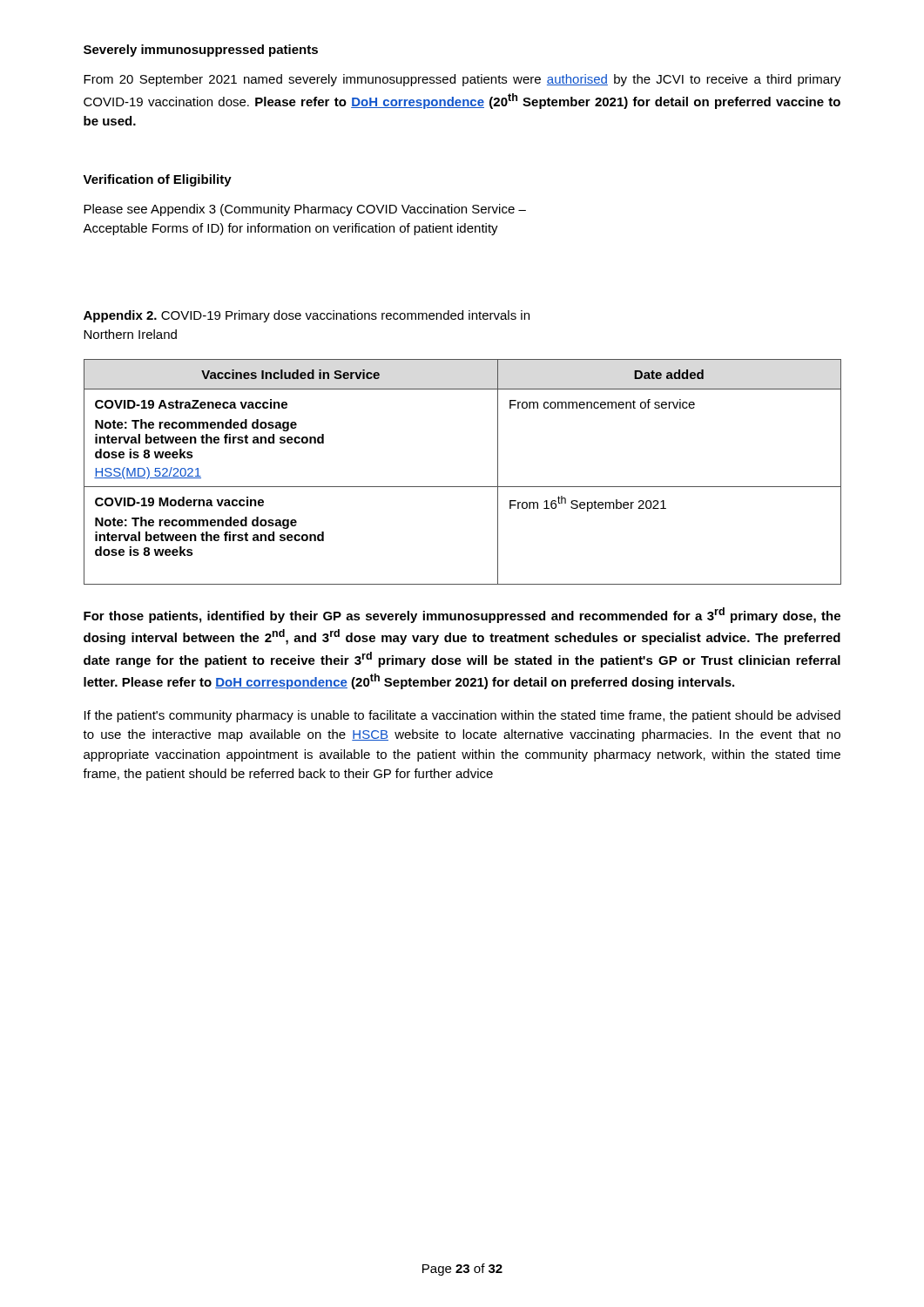
Task: Where is the caption that starts "Appendix 2. COVID-19 Primary dose vaccinations recommended"?
Action: 462,325
